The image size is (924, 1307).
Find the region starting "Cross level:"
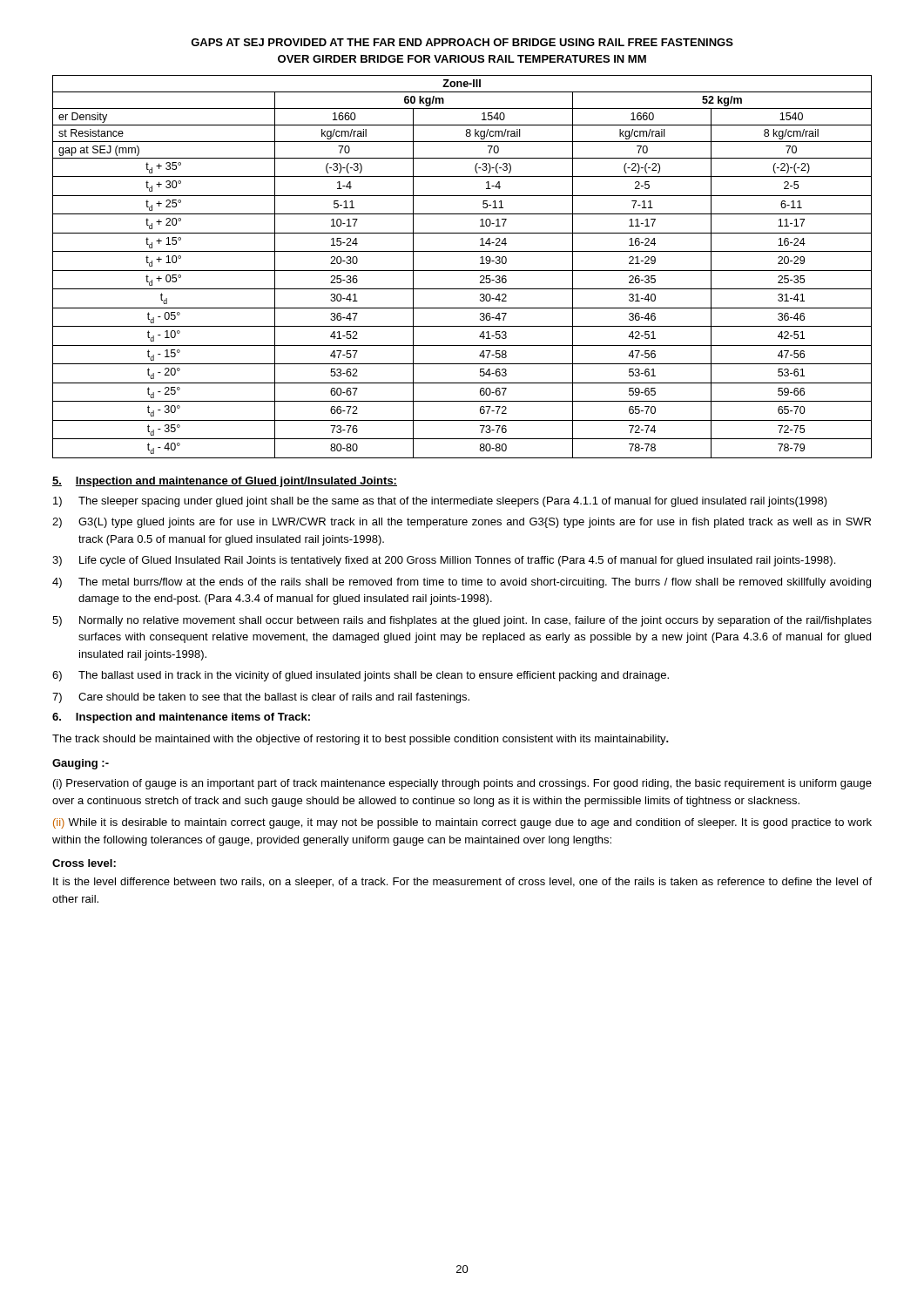pyautogui.click(x=84, y=863)
